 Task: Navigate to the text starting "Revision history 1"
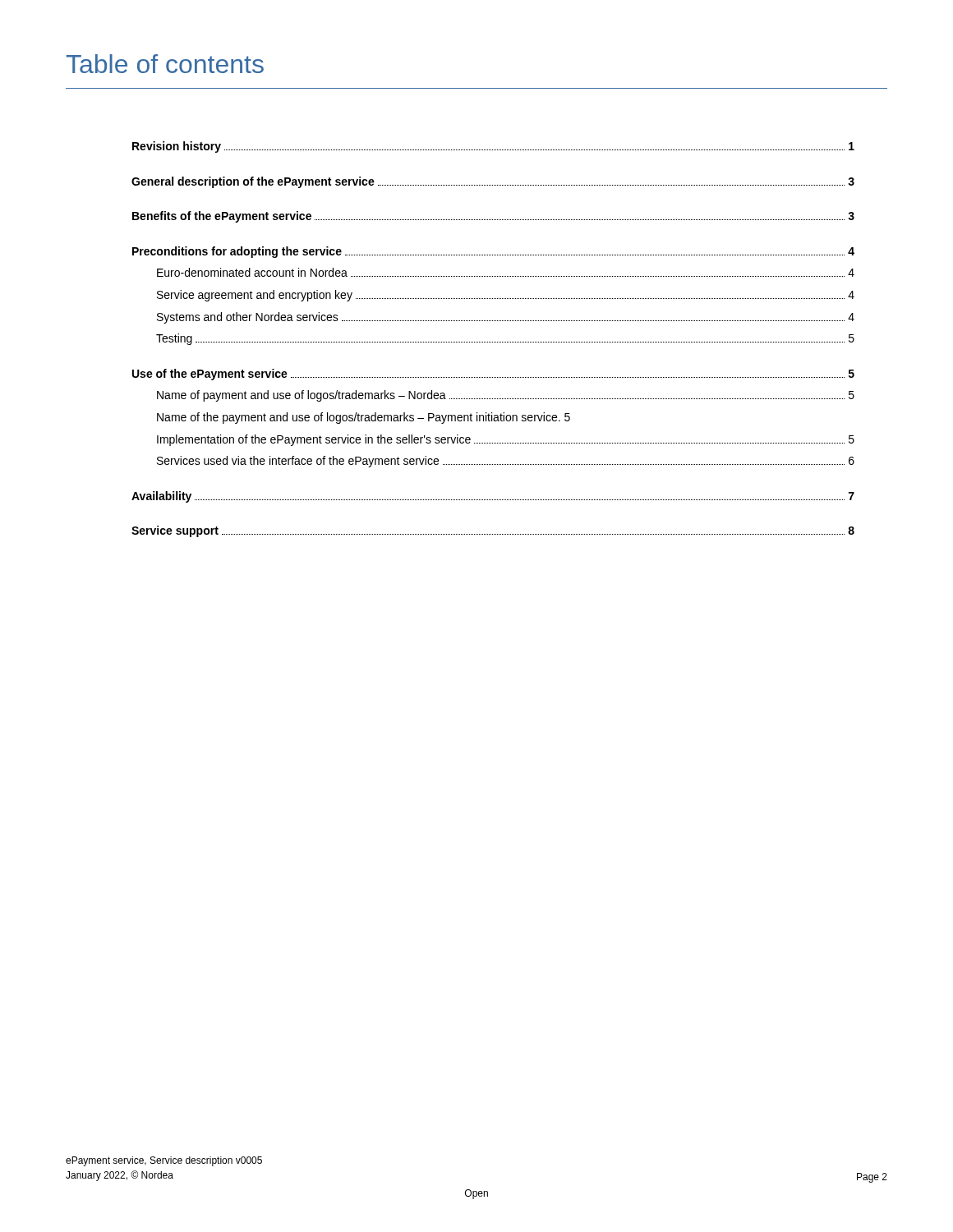493,146
